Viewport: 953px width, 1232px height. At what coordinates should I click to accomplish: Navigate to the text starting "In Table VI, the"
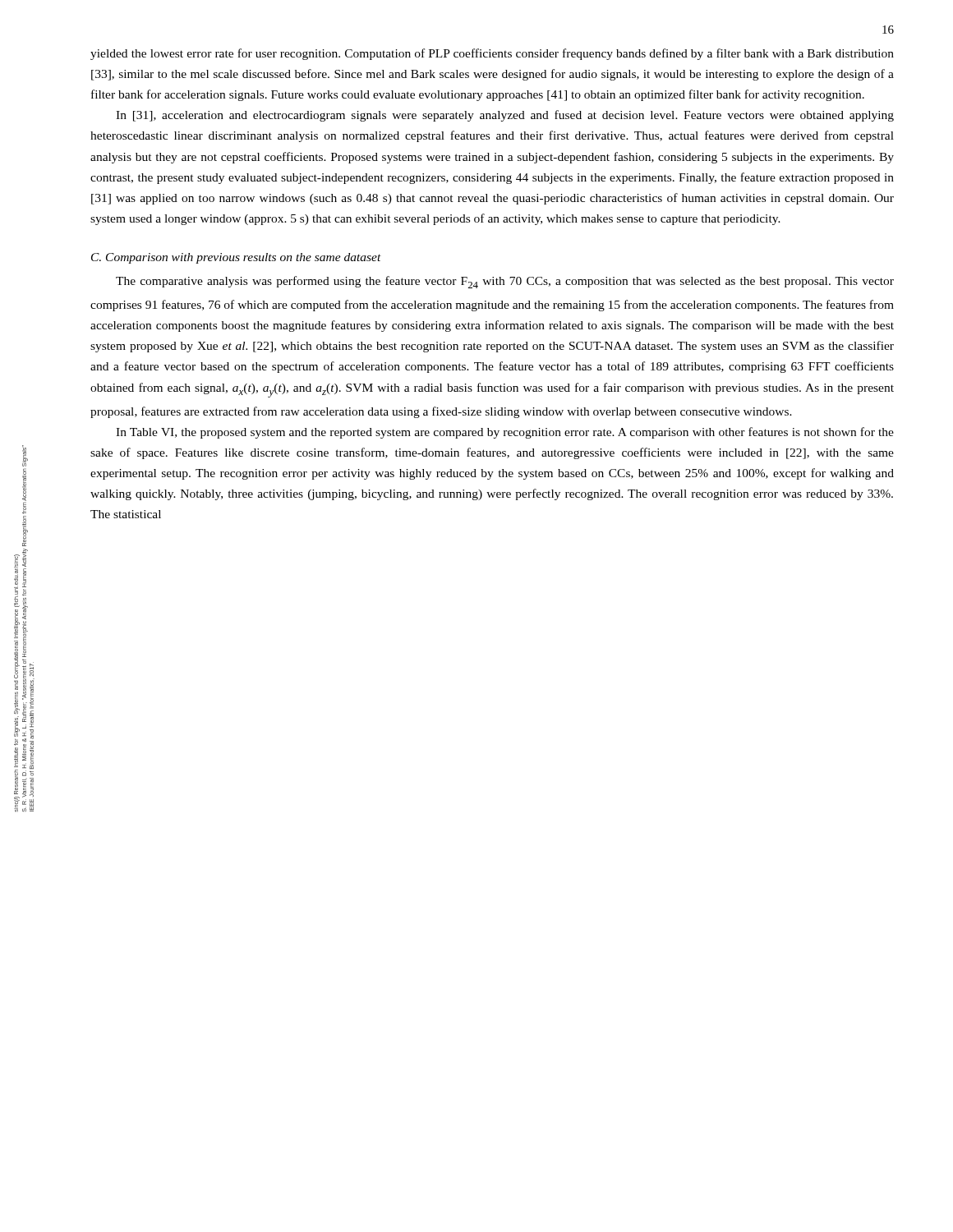click(492, 473)
